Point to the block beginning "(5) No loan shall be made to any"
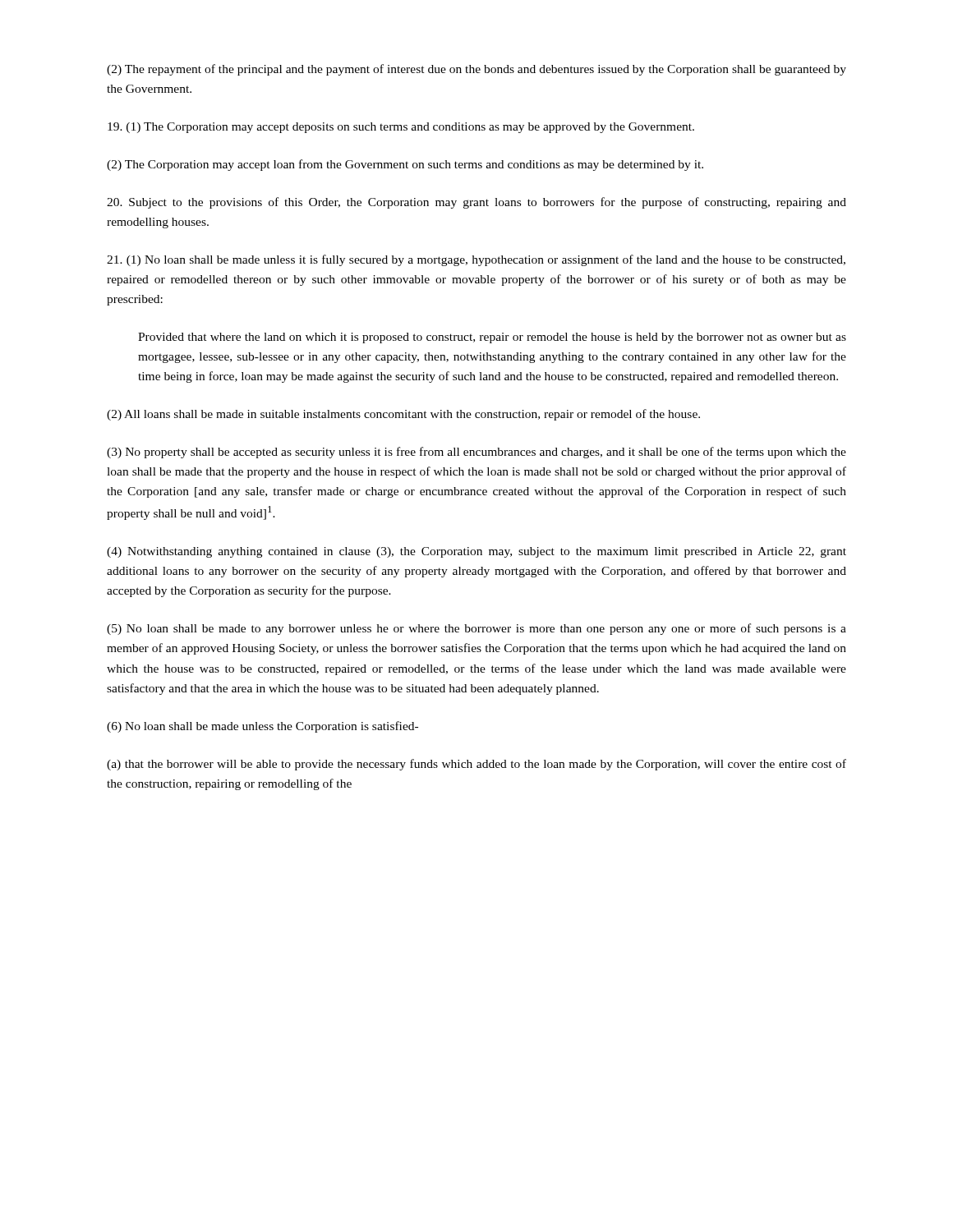 476,658
